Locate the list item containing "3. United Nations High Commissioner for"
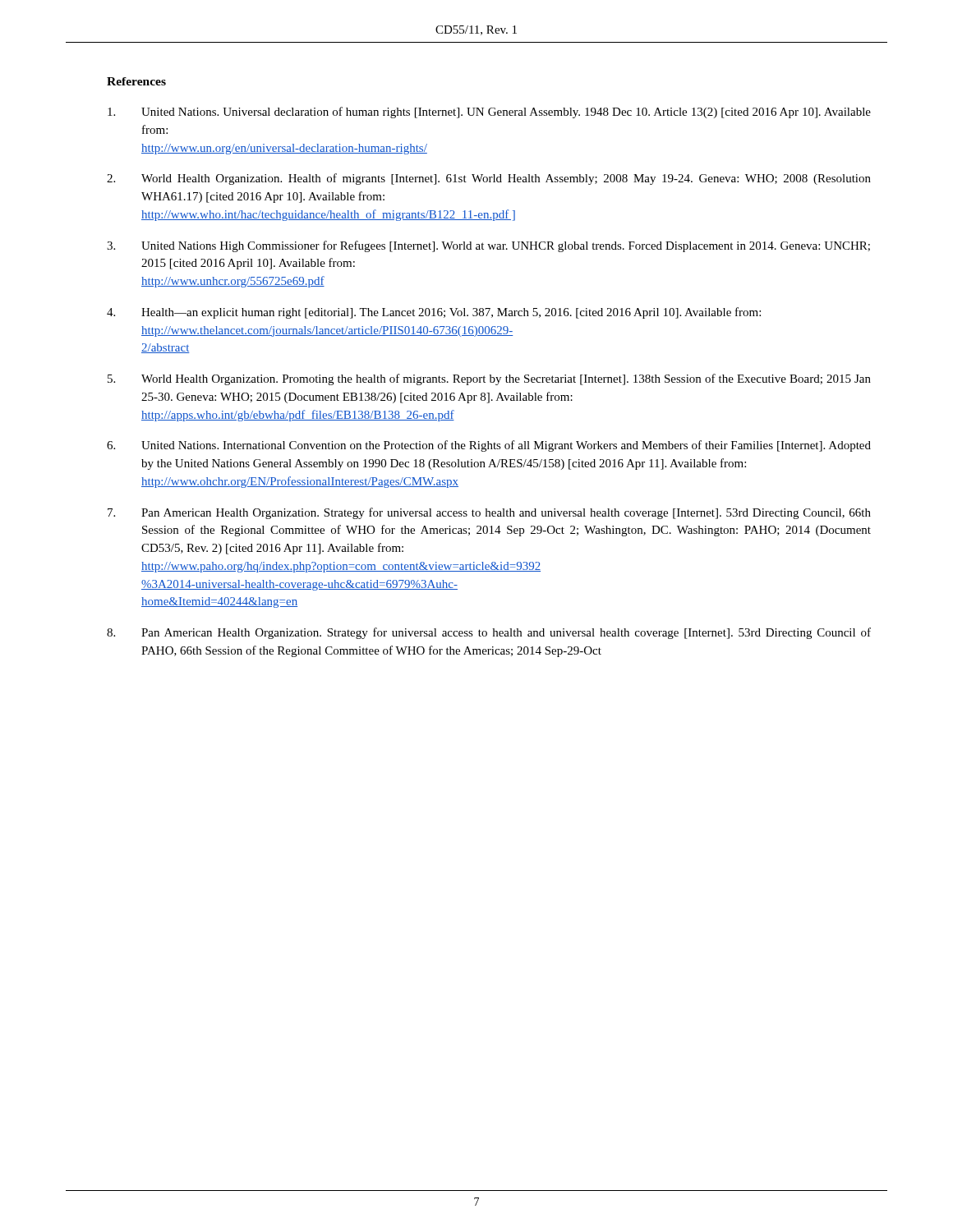Viewport: 953px width, 1232px height. coord(488,246)
